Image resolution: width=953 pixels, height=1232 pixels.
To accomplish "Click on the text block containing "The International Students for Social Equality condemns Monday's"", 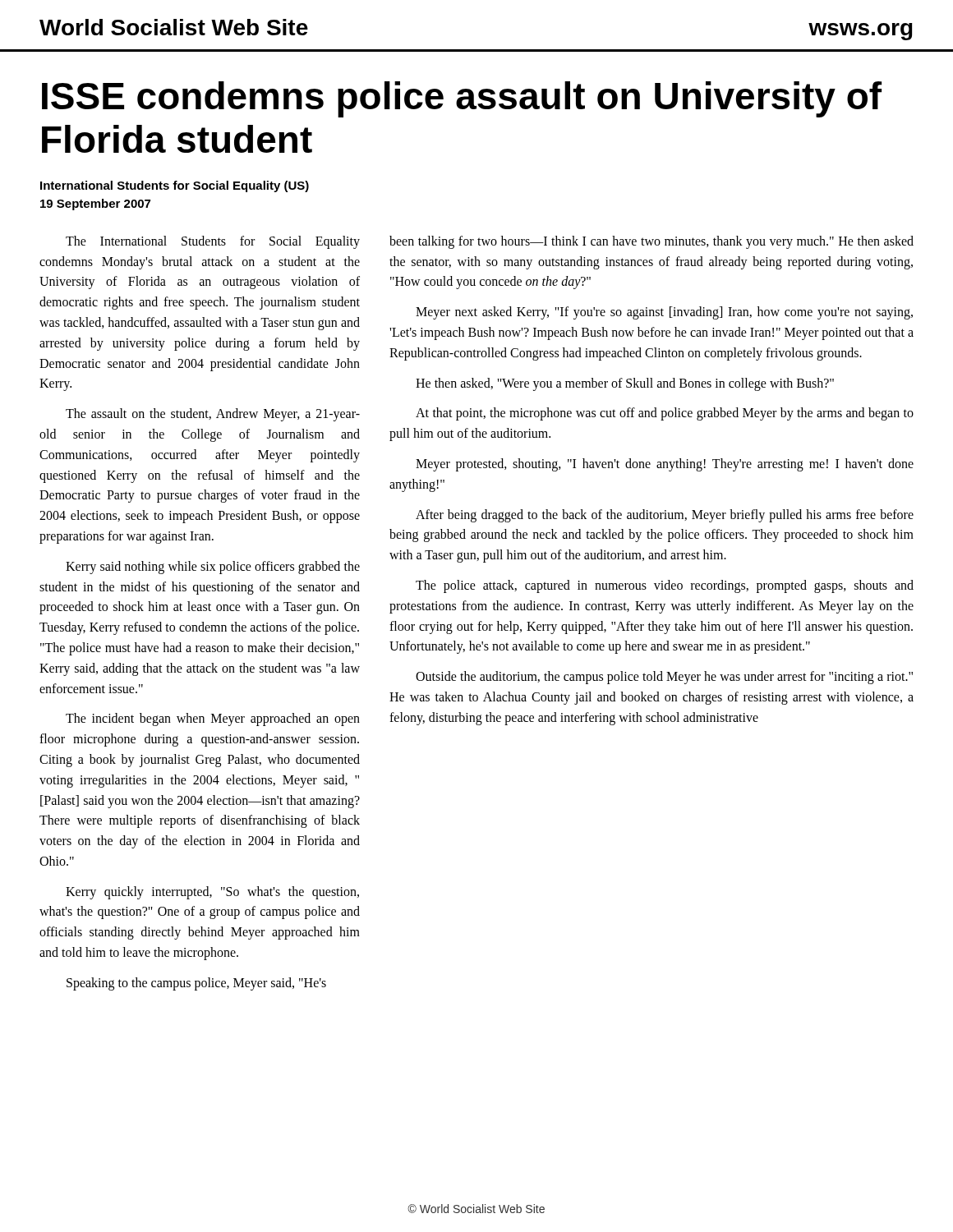I will tap(200, 612).
